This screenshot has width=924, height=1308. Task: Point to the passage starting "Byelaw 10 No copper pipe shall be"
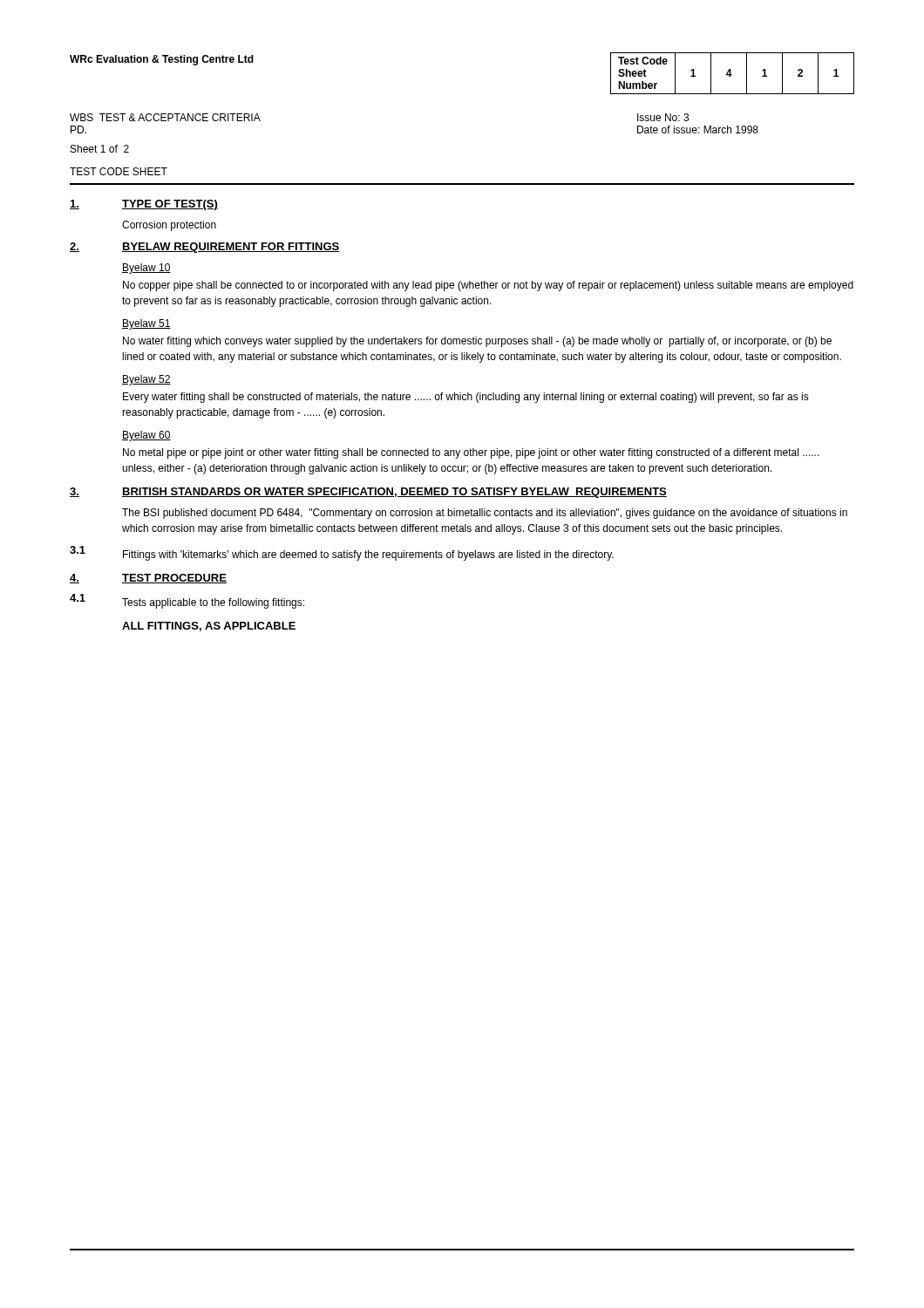click(x=488, y=285)
